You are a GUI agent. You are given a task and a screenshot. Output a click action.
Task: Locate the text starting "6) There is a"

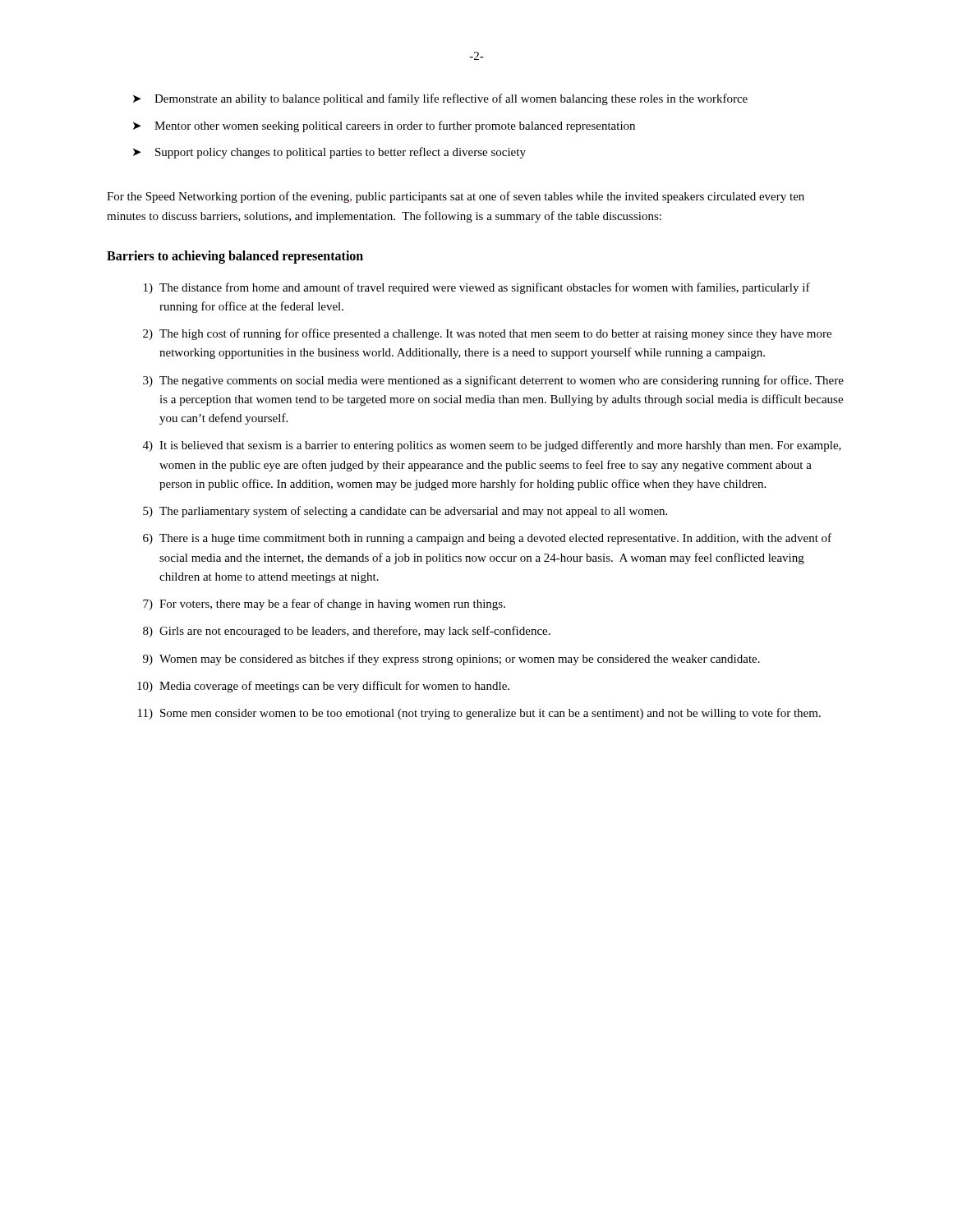pyautogui.click(x=485, y=558)
